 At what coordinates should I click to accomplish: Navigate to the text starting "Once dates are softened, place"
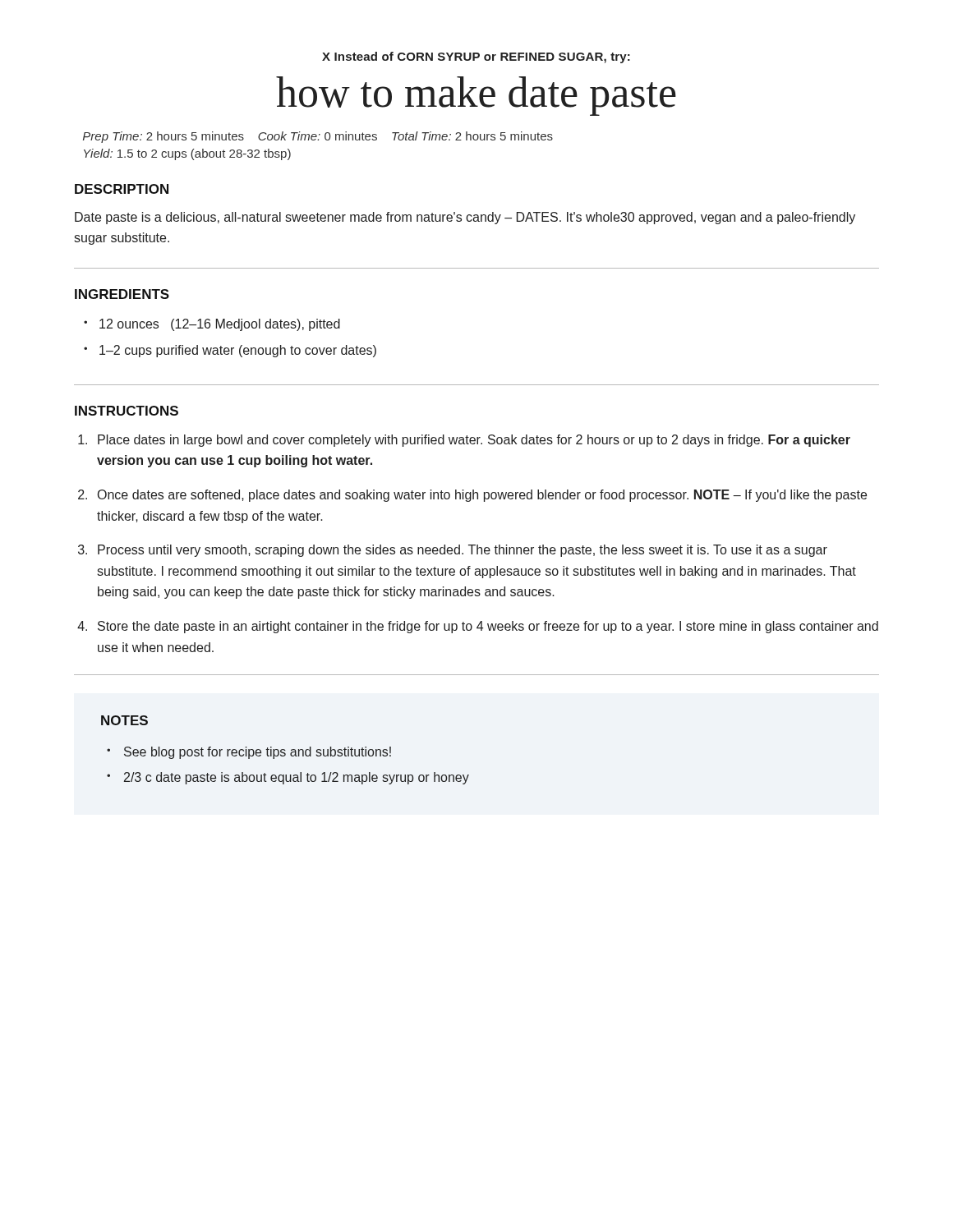point(482,505)
